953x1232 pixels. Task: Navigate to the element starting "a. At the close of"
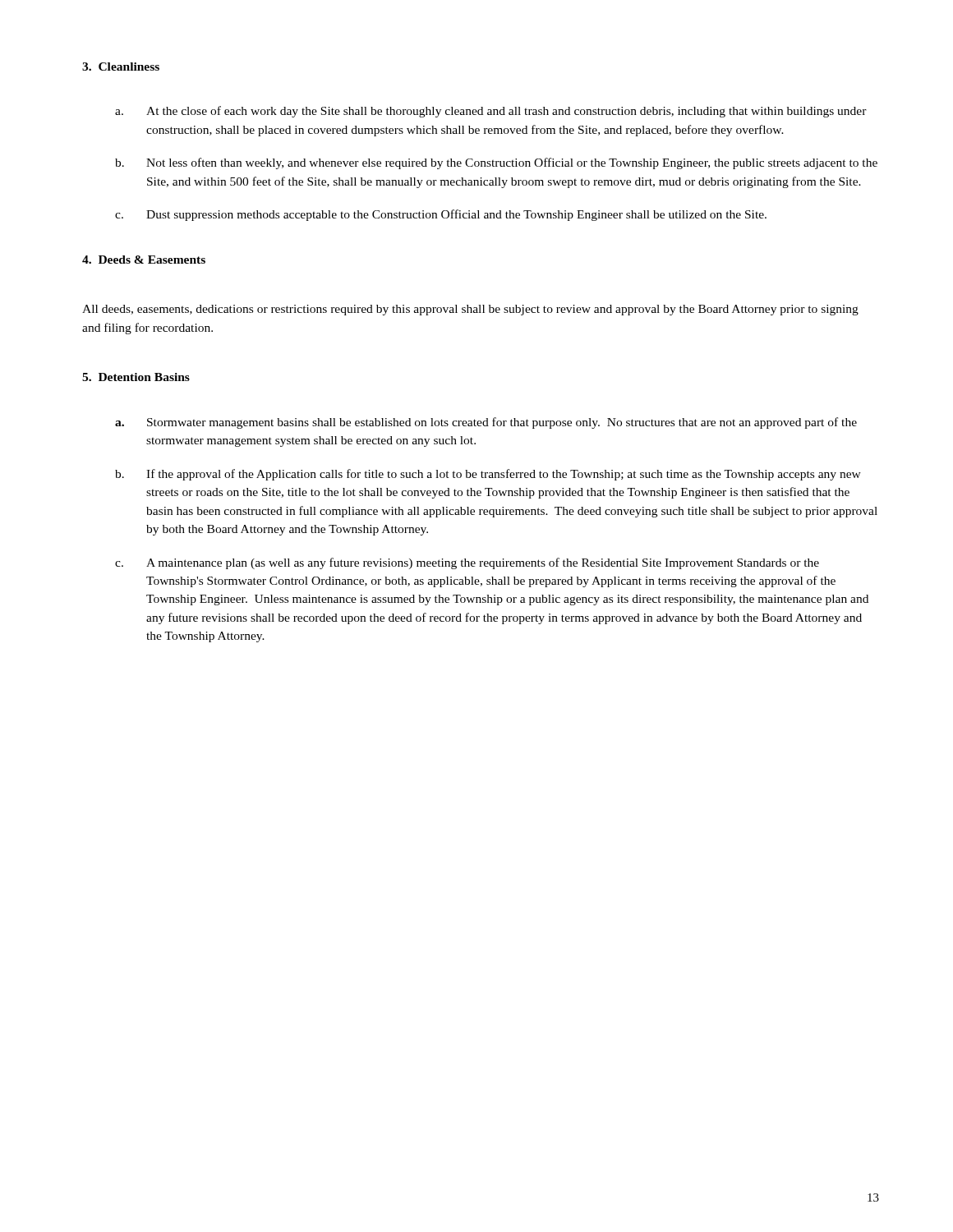point(497,121)
